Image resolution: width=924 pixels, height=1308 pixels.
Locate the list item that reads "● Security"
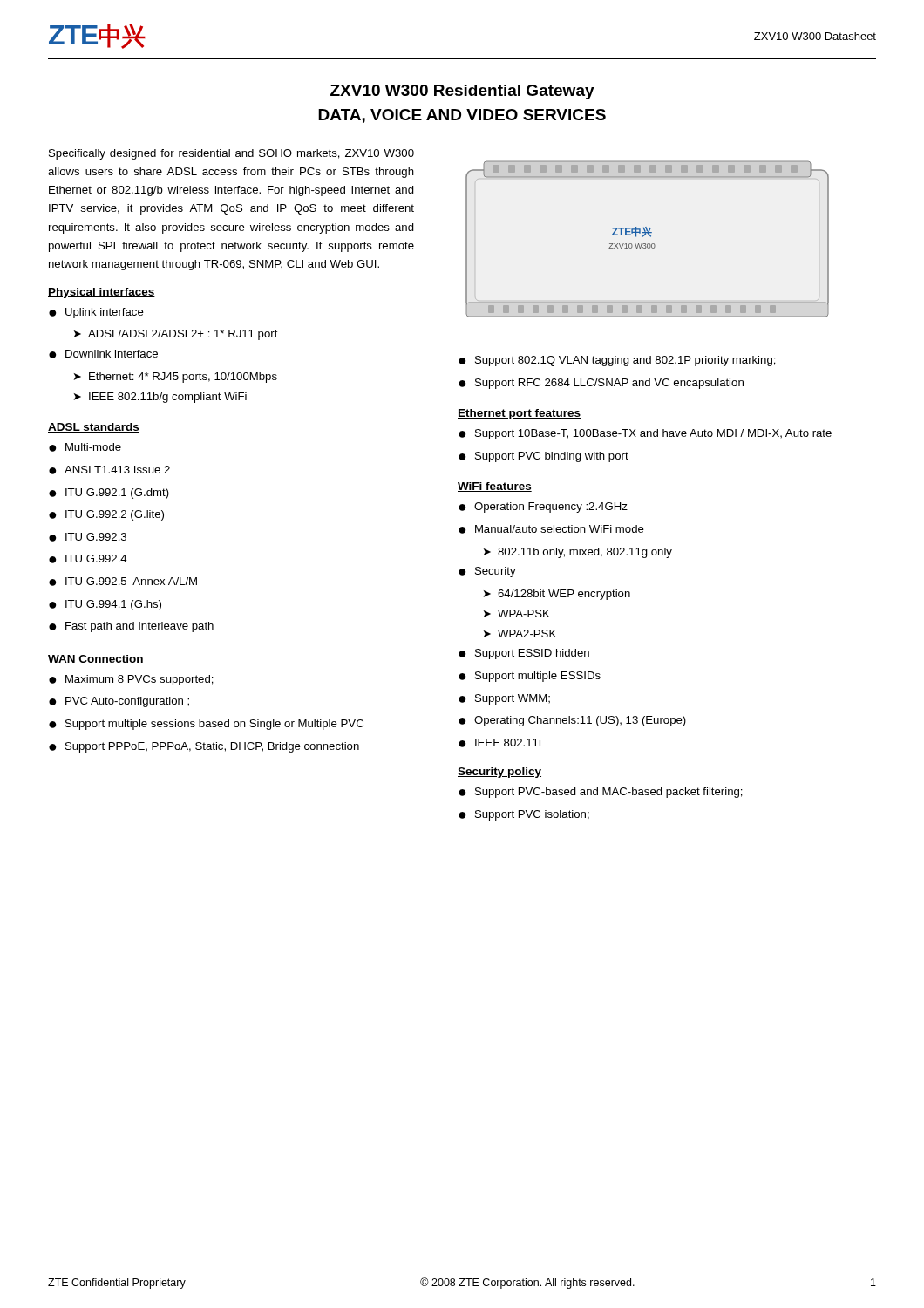487,572
